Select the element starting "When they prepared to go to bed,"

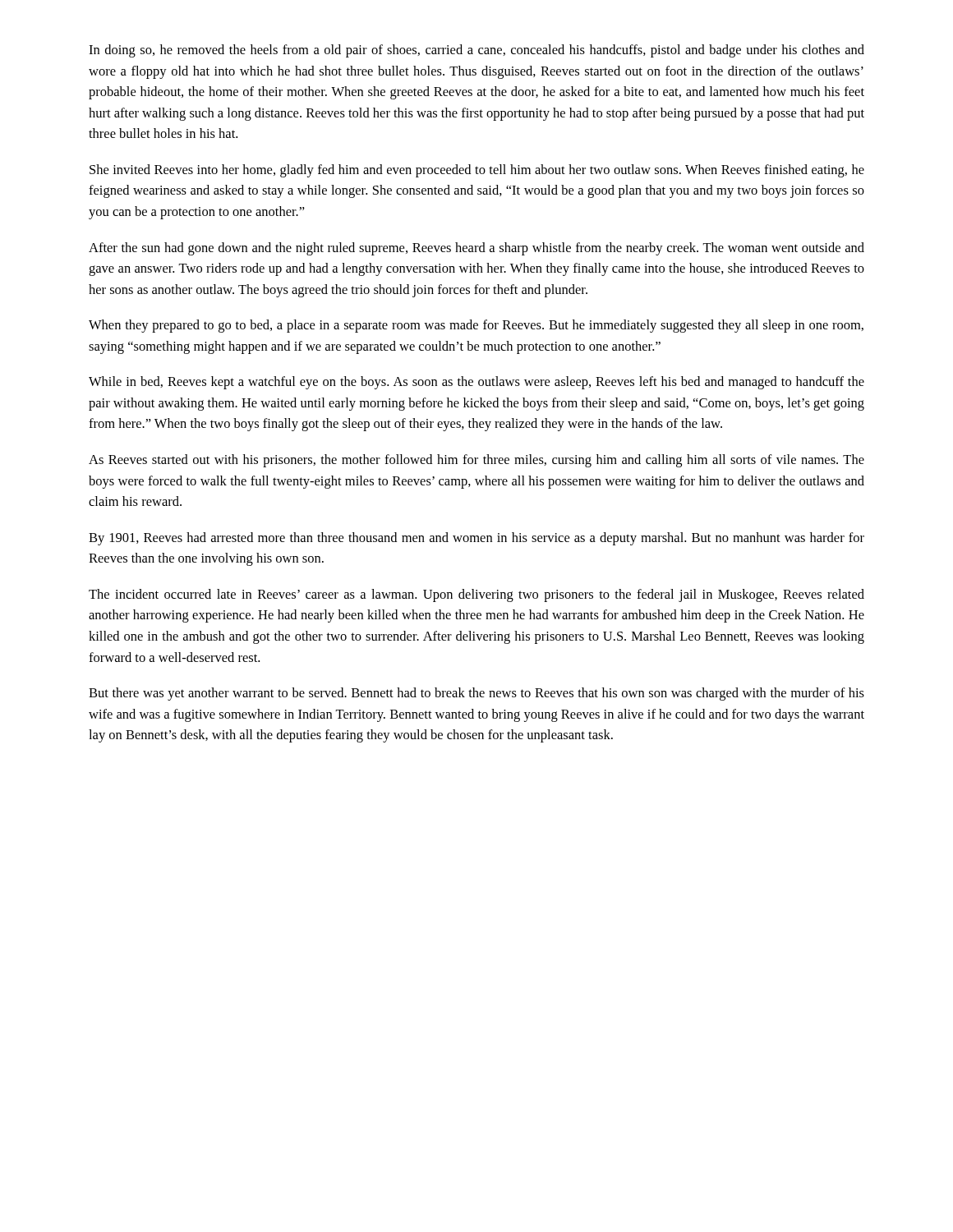tap(476, 336)
